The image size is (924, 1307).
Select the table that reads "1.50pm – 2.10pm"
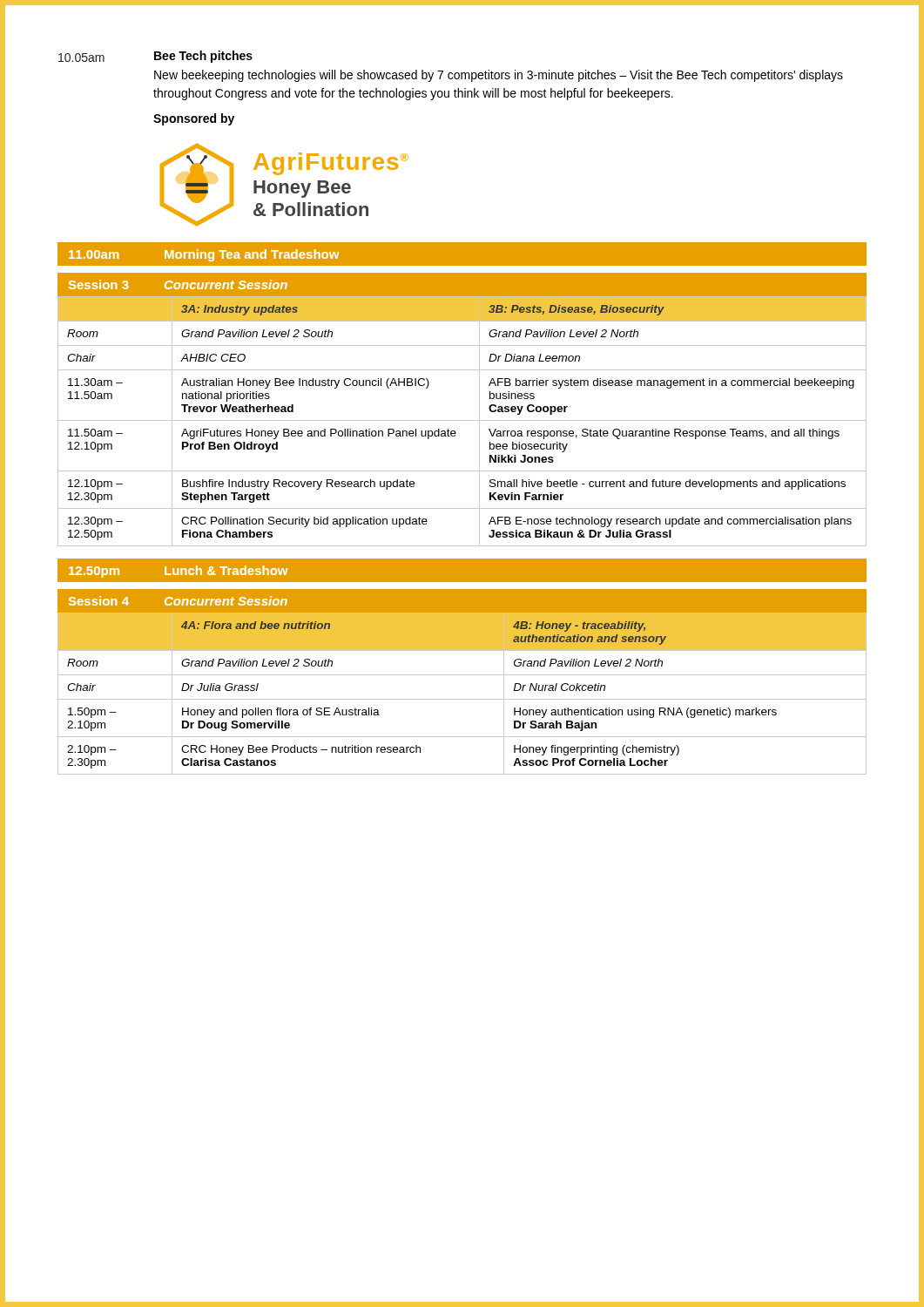462,694
